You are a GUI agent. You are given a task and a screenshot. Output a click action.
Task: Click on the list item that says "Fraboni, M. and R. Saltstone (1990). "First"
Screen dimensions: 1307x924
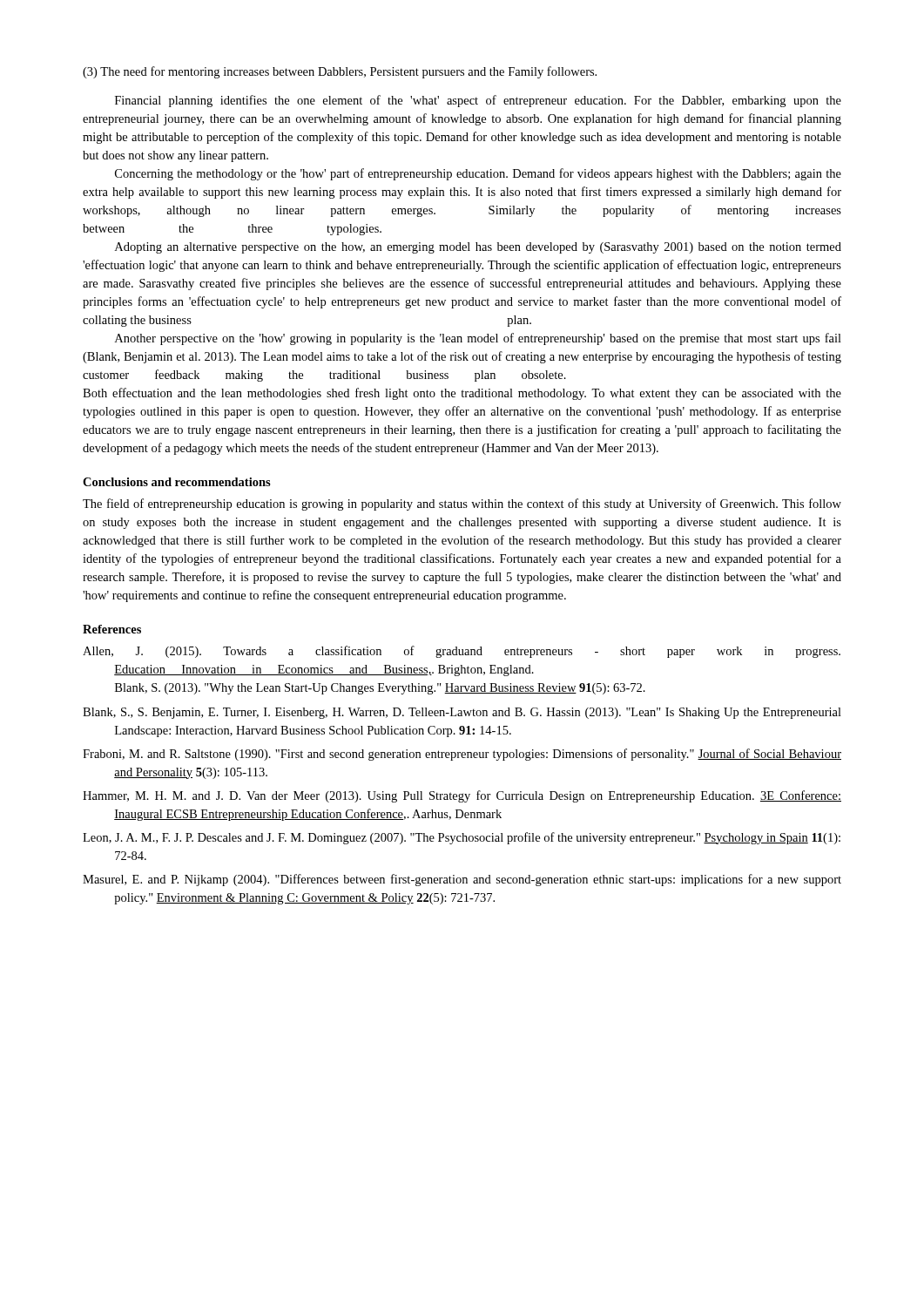tap(462, 762)
